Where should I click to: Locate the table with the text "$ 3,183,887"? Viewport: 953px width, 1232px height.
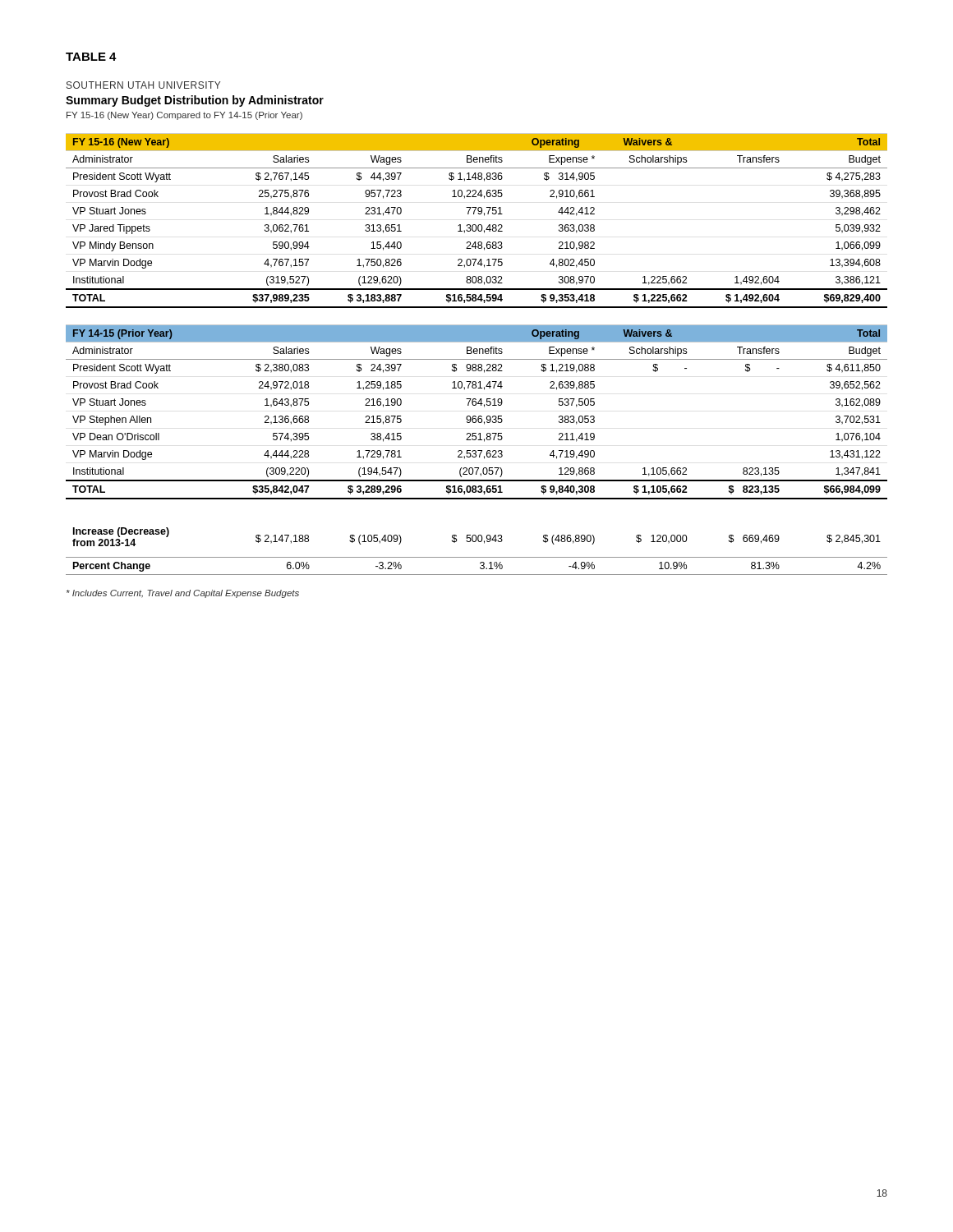tap(476, 221)
